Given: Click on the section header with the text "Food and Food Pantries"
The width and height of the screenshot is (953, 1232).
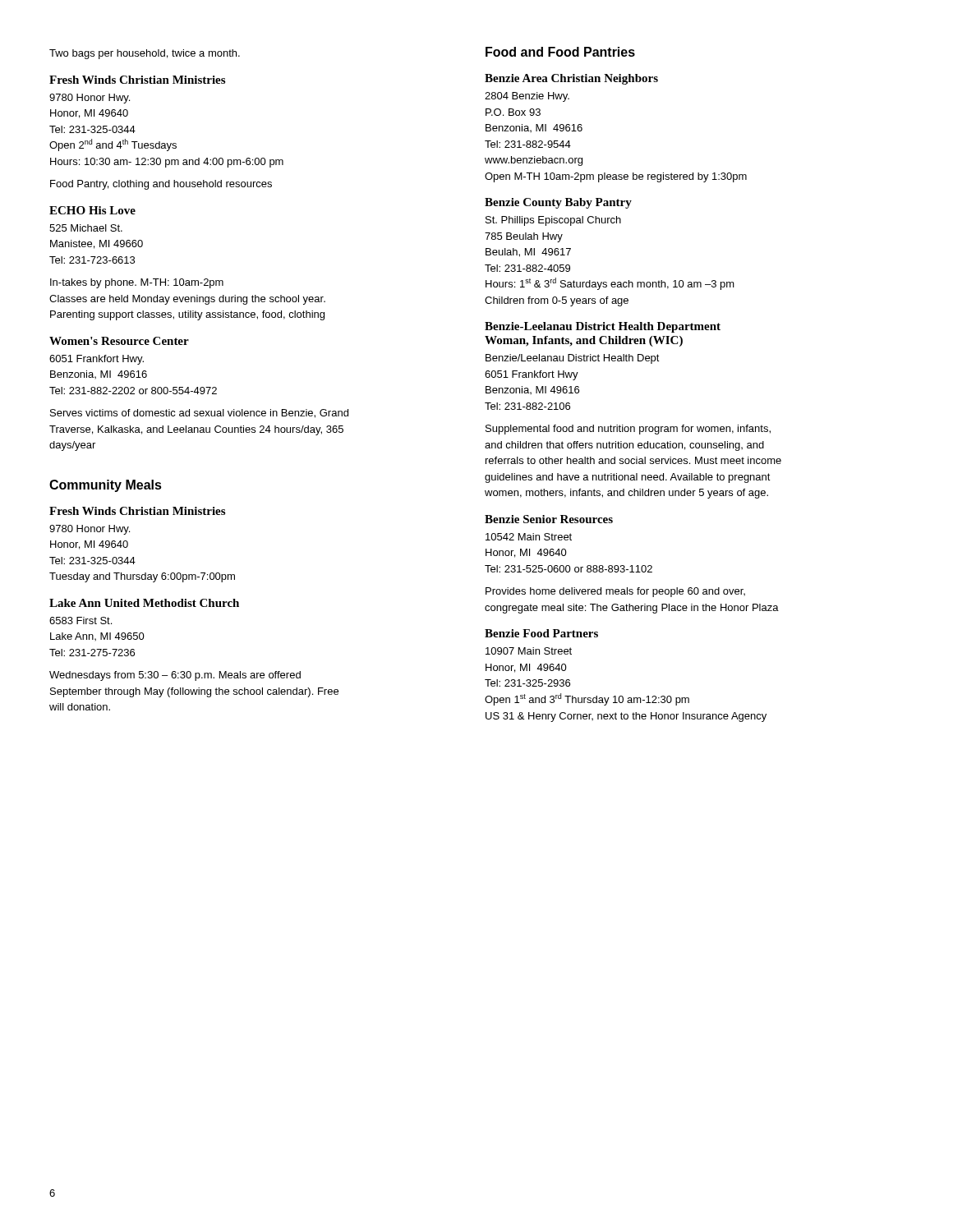Looking at the screenshot, I should pyautogui.click(x=560, y=52).
